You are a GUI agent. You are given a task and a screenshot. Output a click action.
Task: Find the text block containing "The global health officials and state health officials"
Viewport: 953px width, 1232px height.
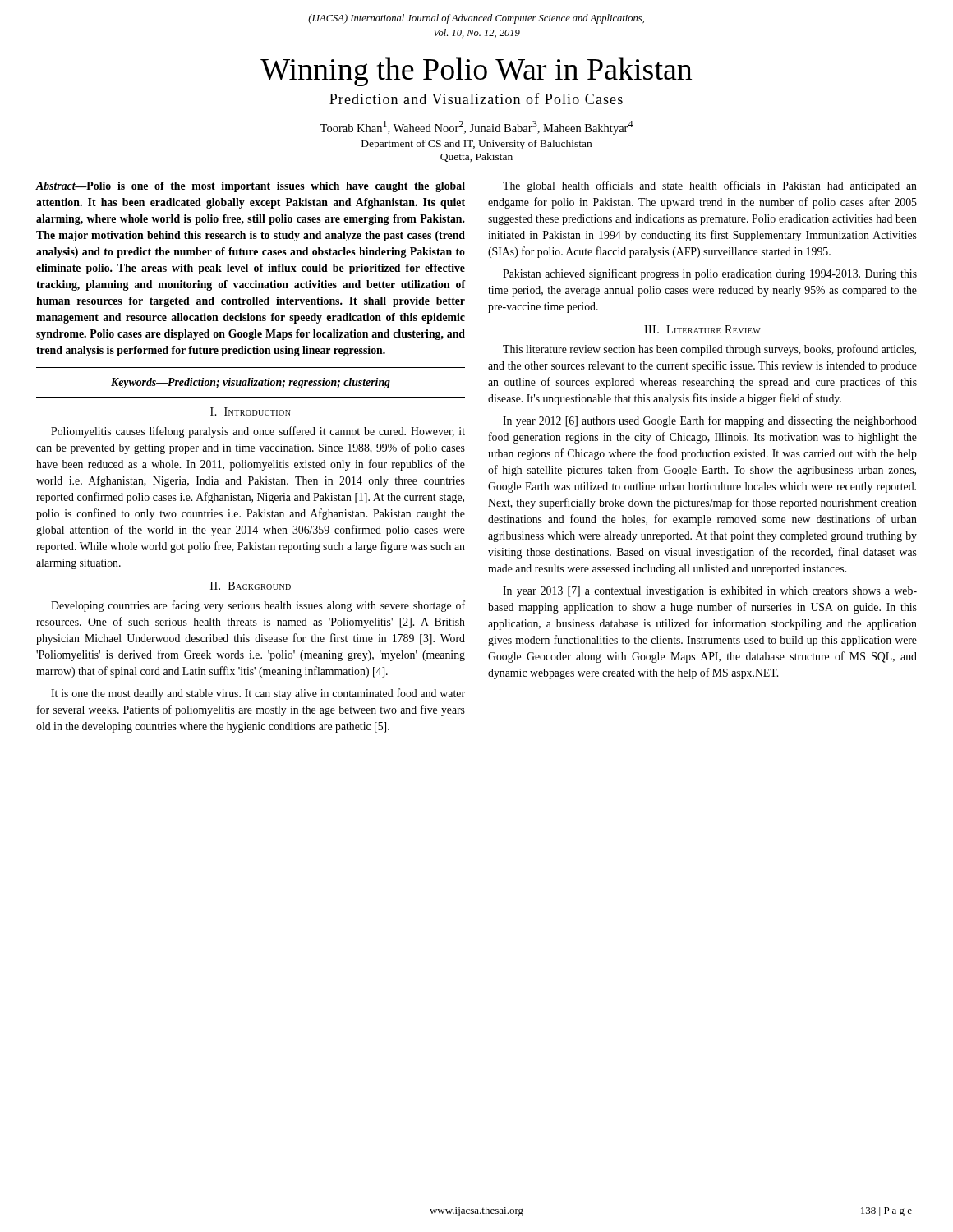[x=702, y=246]
